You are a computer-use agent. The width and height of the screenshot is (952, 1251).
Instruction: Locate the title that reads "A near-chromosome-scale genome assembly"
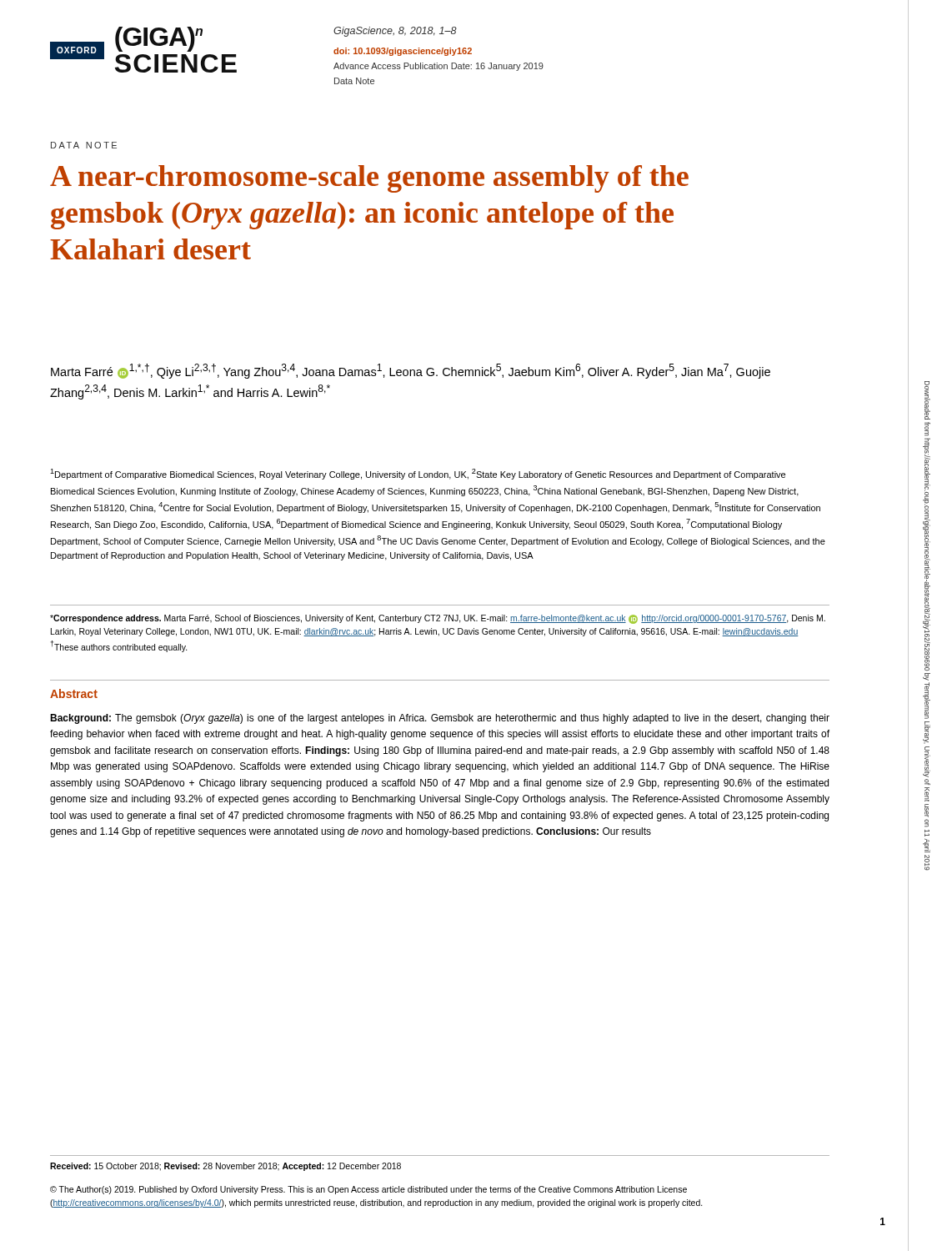click(x=370, y=213)
